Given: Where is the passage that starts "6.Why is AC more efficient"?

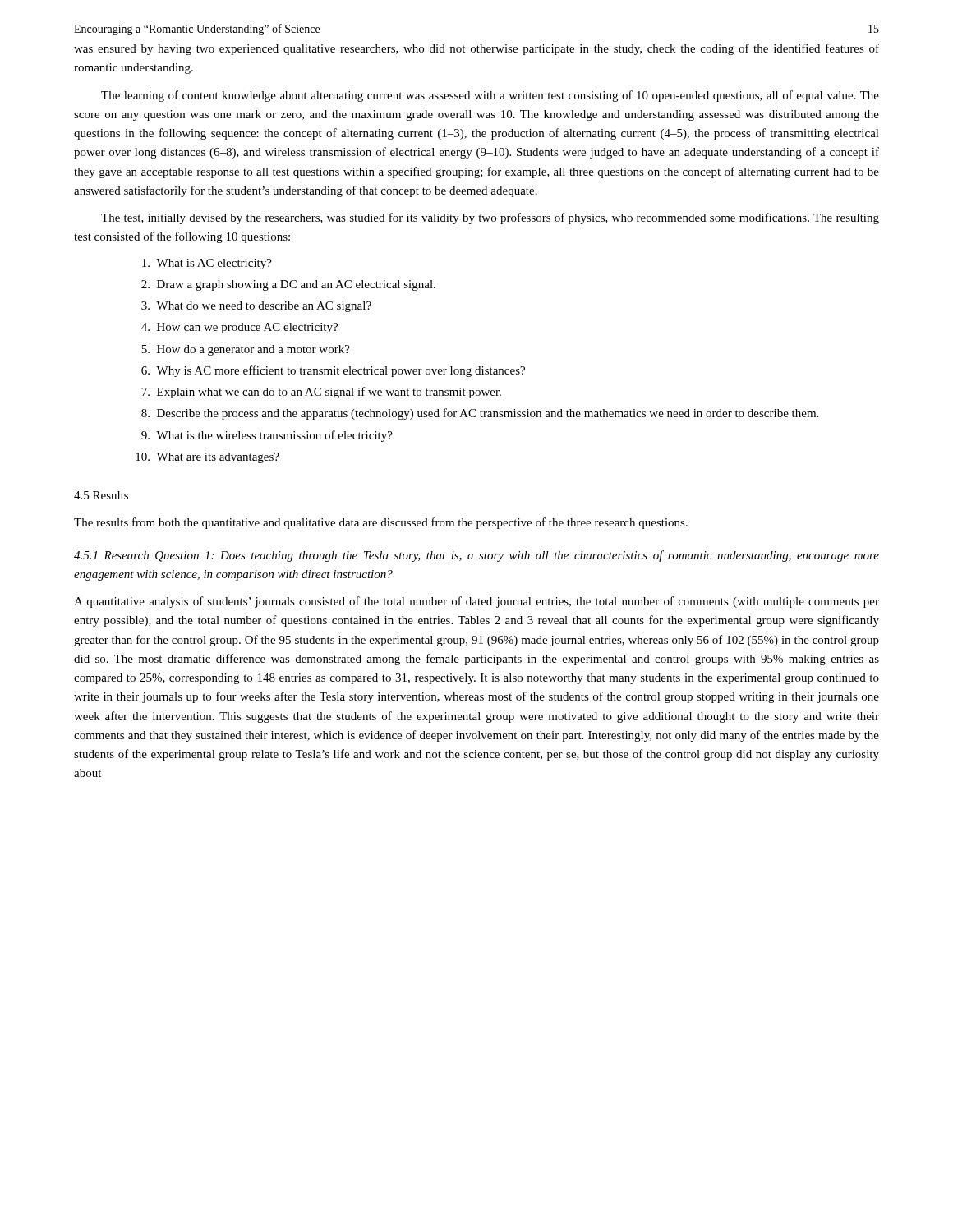Looking at the screenshot, I should pos(501,371).
